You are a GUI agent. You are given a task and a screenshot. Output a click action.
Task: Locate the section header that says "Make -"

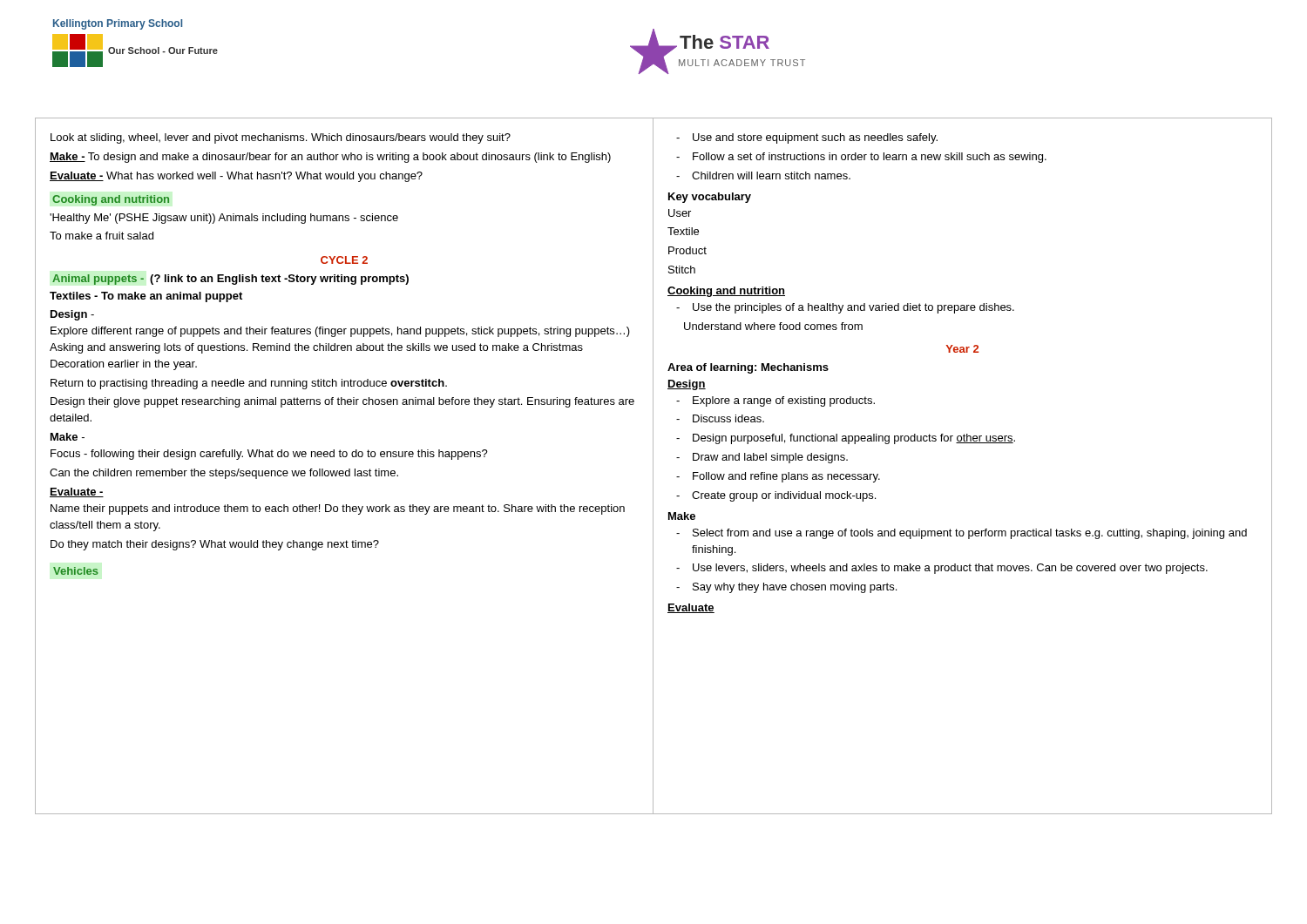(67, 437)
